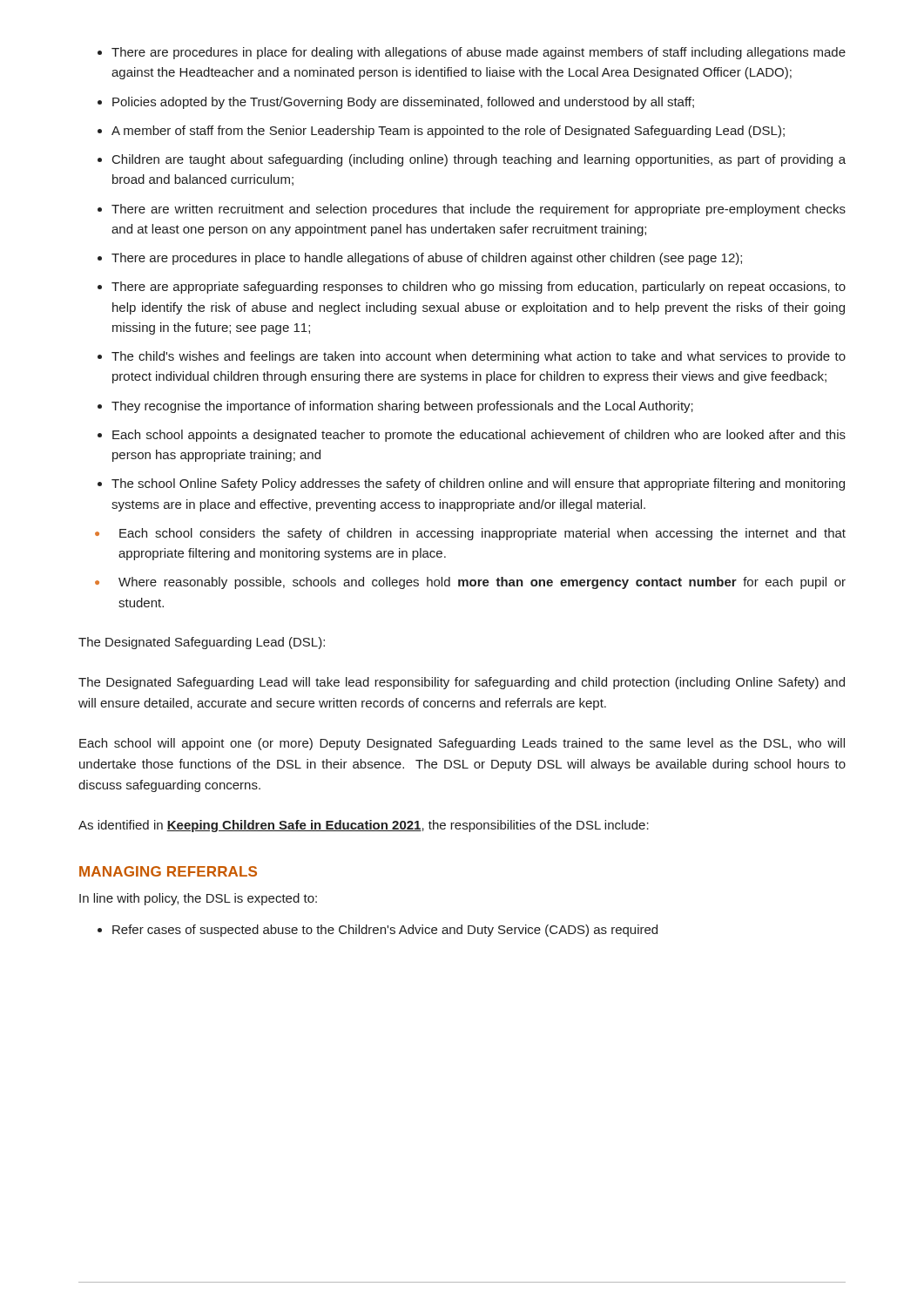Locate the block starting "A member of staff from the"

coord(449,130)
